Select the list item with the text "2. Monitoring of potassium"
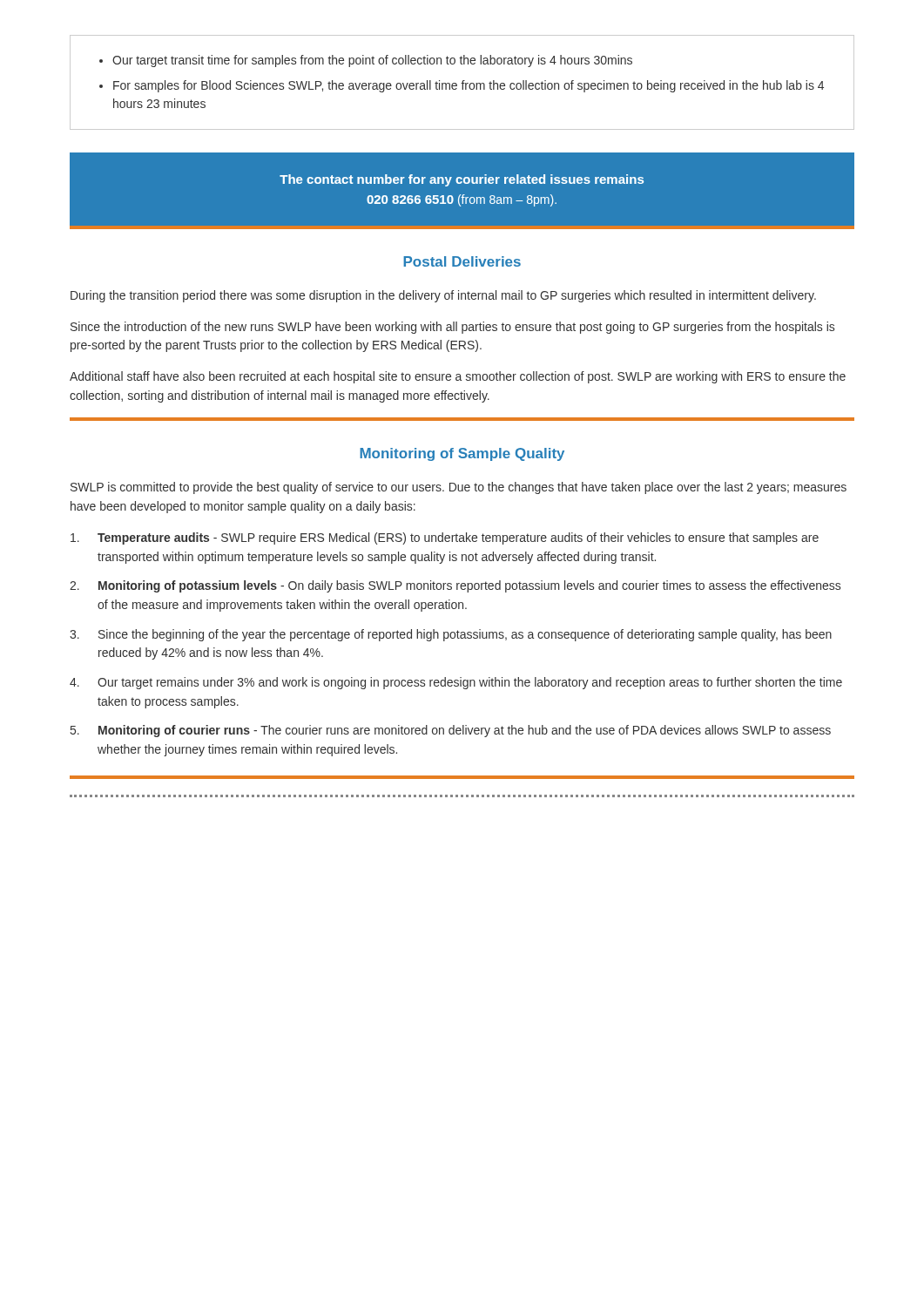Screen dimensions: 1307x924 [462, 596]
